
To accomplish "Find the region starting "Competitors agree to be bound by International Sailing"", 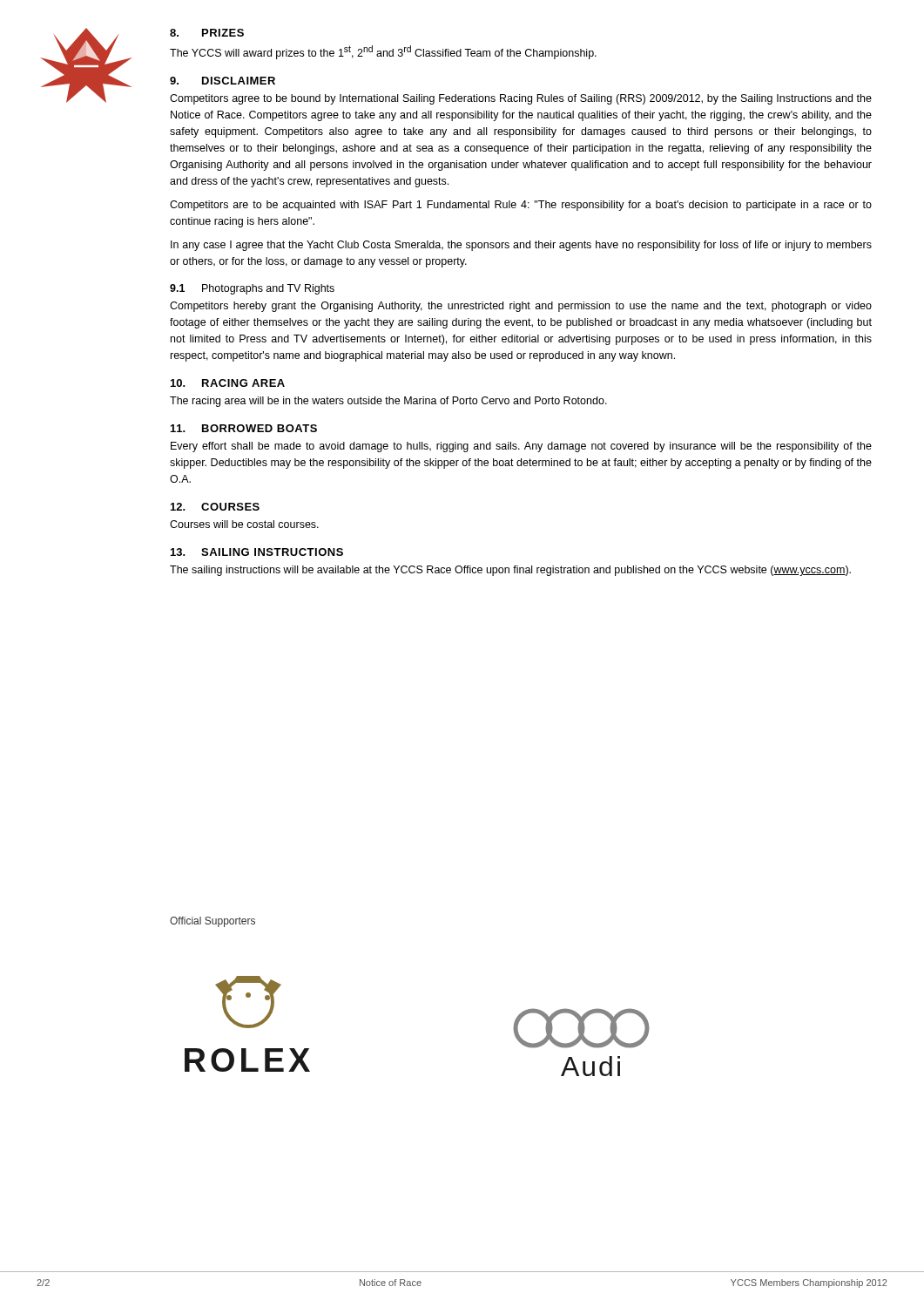I will [521, 140].
